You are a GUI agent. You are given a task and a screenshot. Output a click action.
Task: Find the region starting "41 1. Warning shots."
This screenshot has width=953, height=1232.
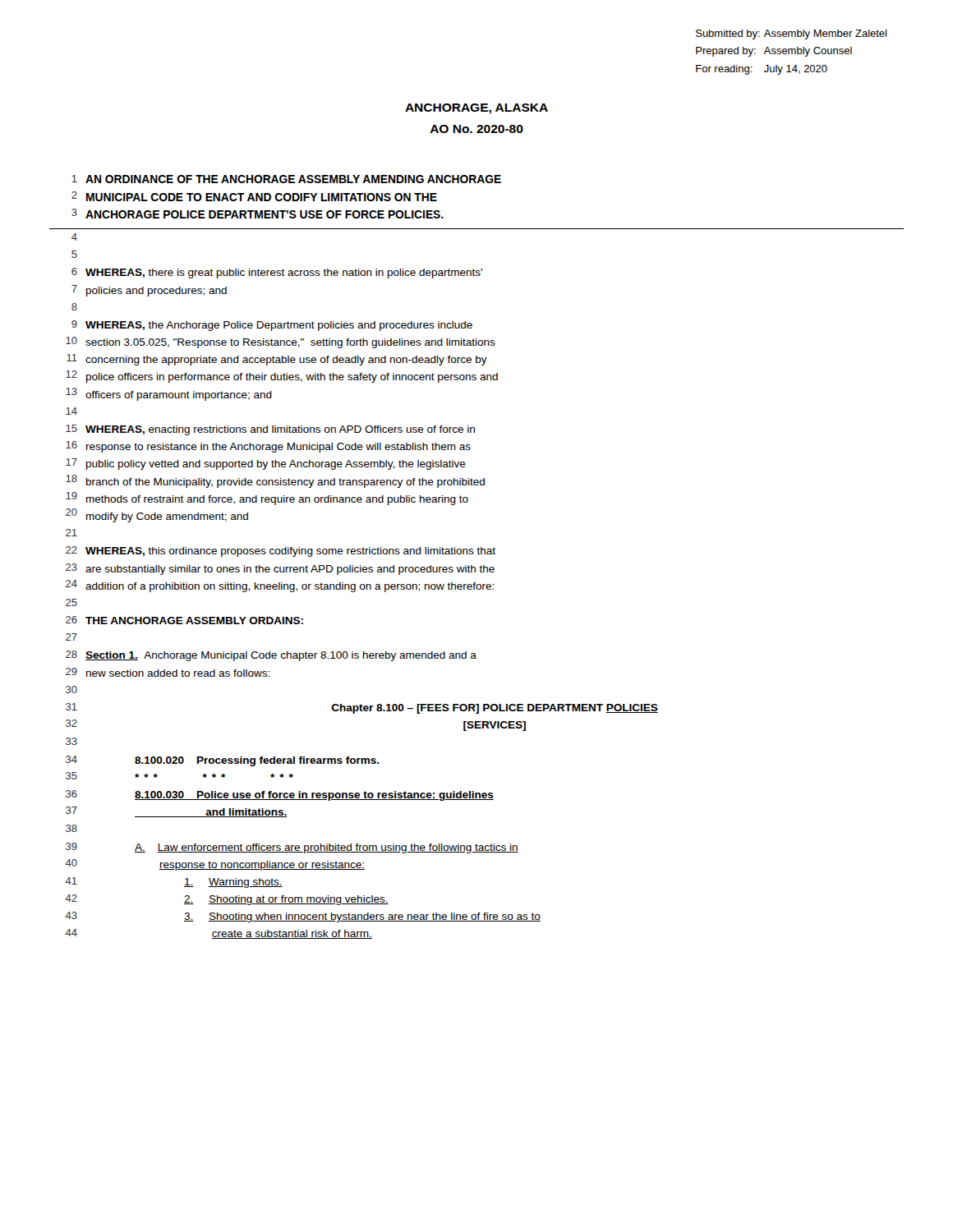(x=71, y=883)
